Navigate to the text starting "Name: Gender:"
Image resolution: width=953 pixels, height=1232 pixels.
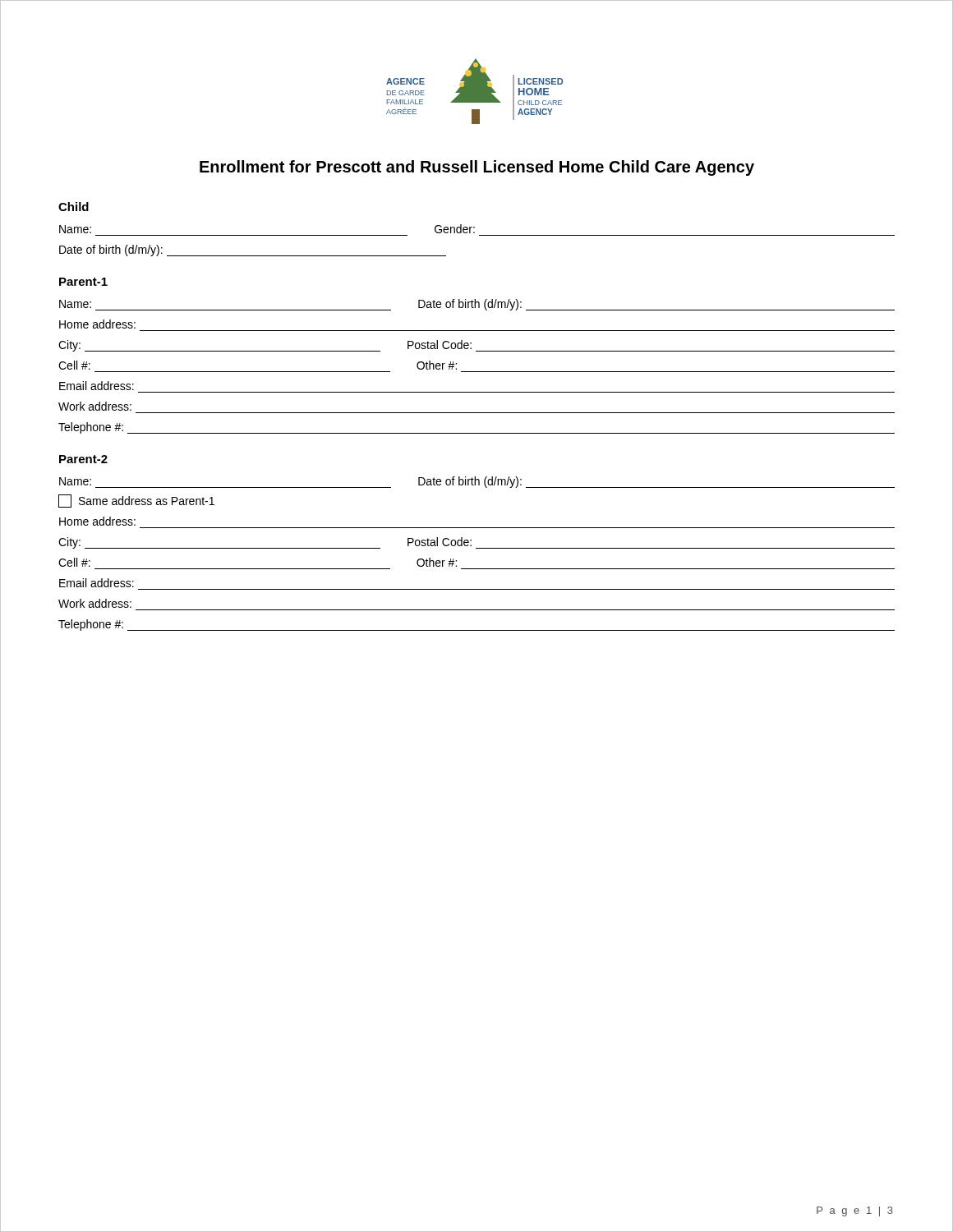click(x=476, y=229)
